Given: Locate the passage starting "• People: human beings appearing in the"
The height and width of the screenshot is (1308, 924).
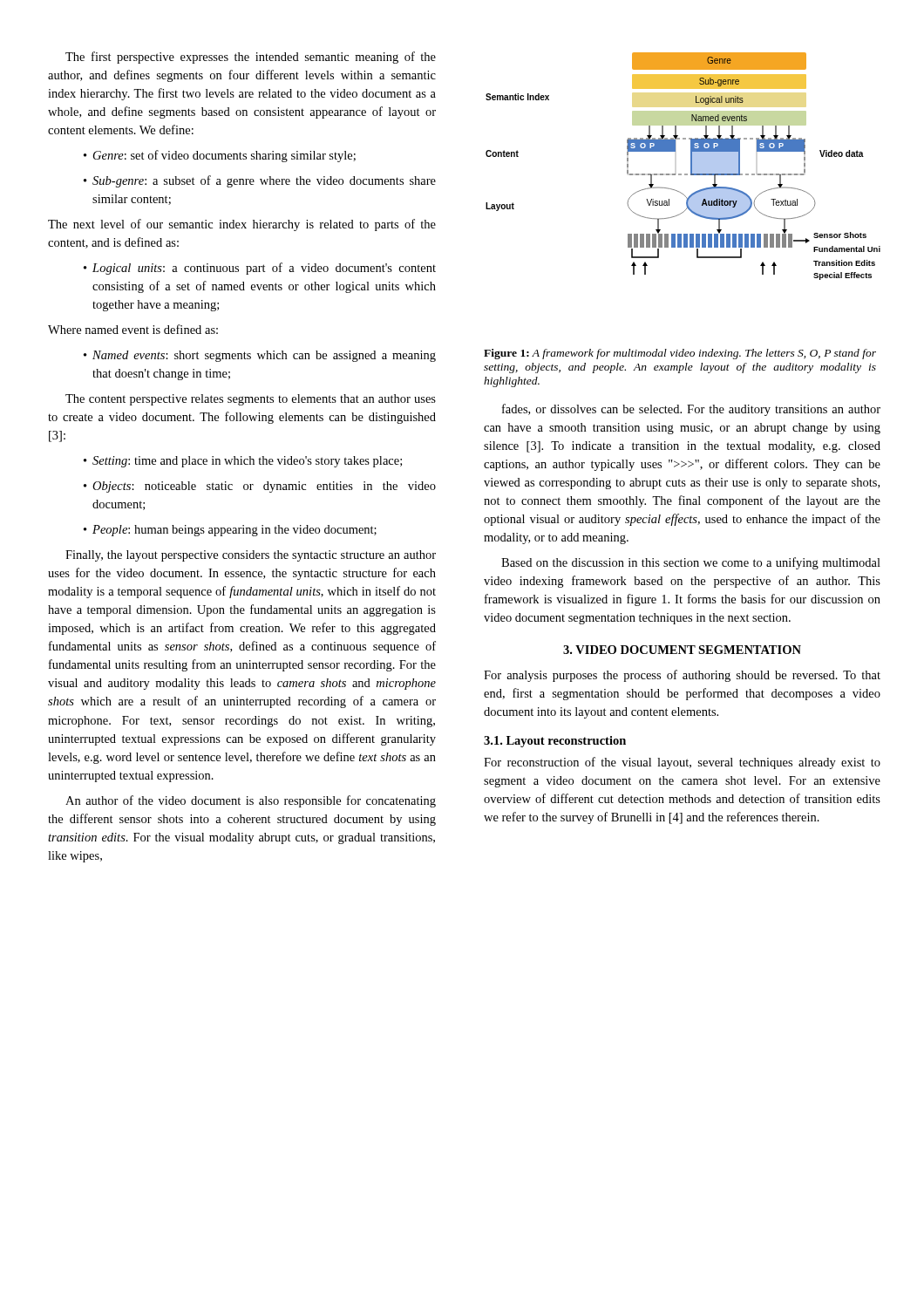Looking at the screenshot, I should (x=230, y=530).
